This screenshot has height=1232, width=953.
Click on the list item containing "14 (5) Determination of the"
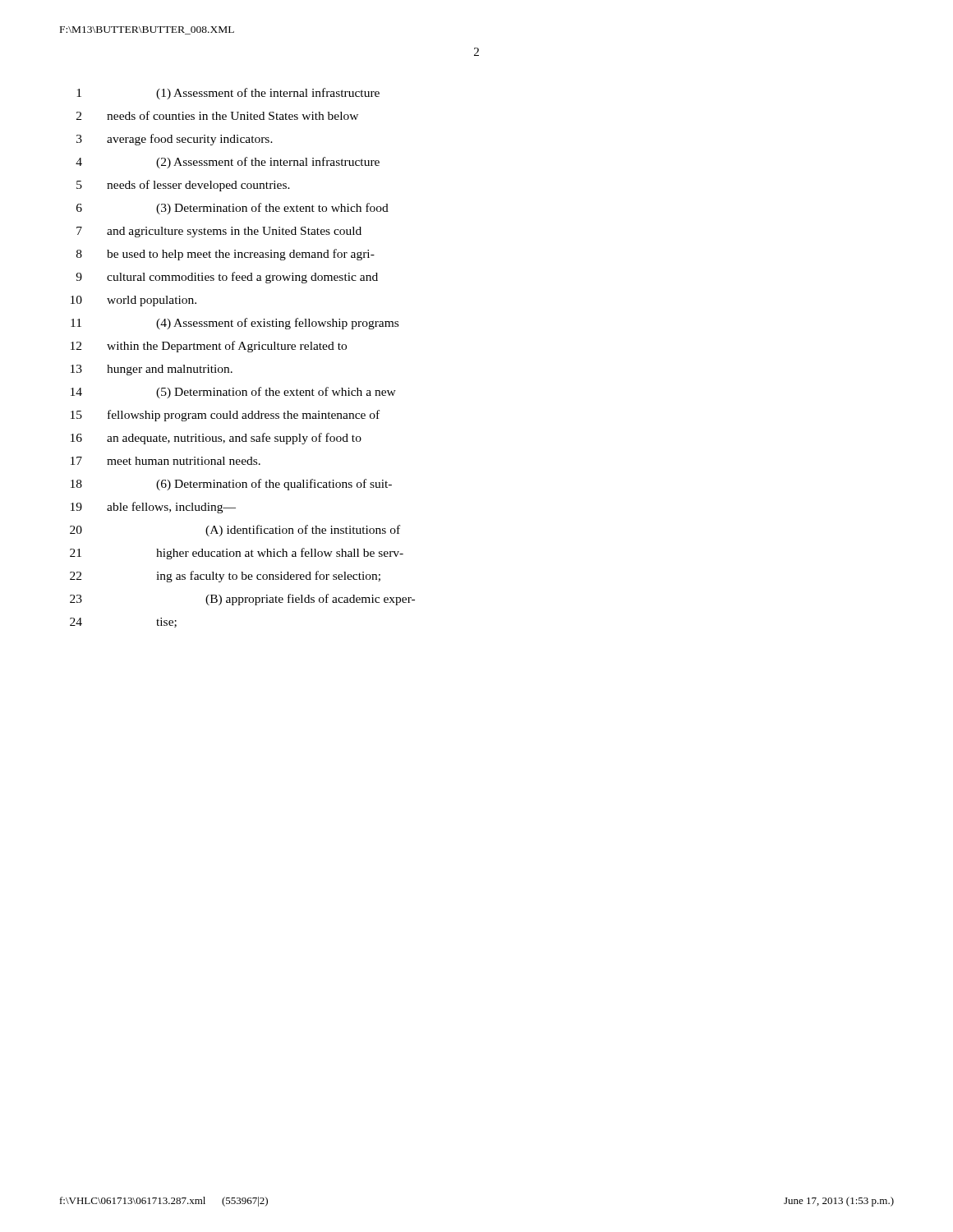point(233,393)
